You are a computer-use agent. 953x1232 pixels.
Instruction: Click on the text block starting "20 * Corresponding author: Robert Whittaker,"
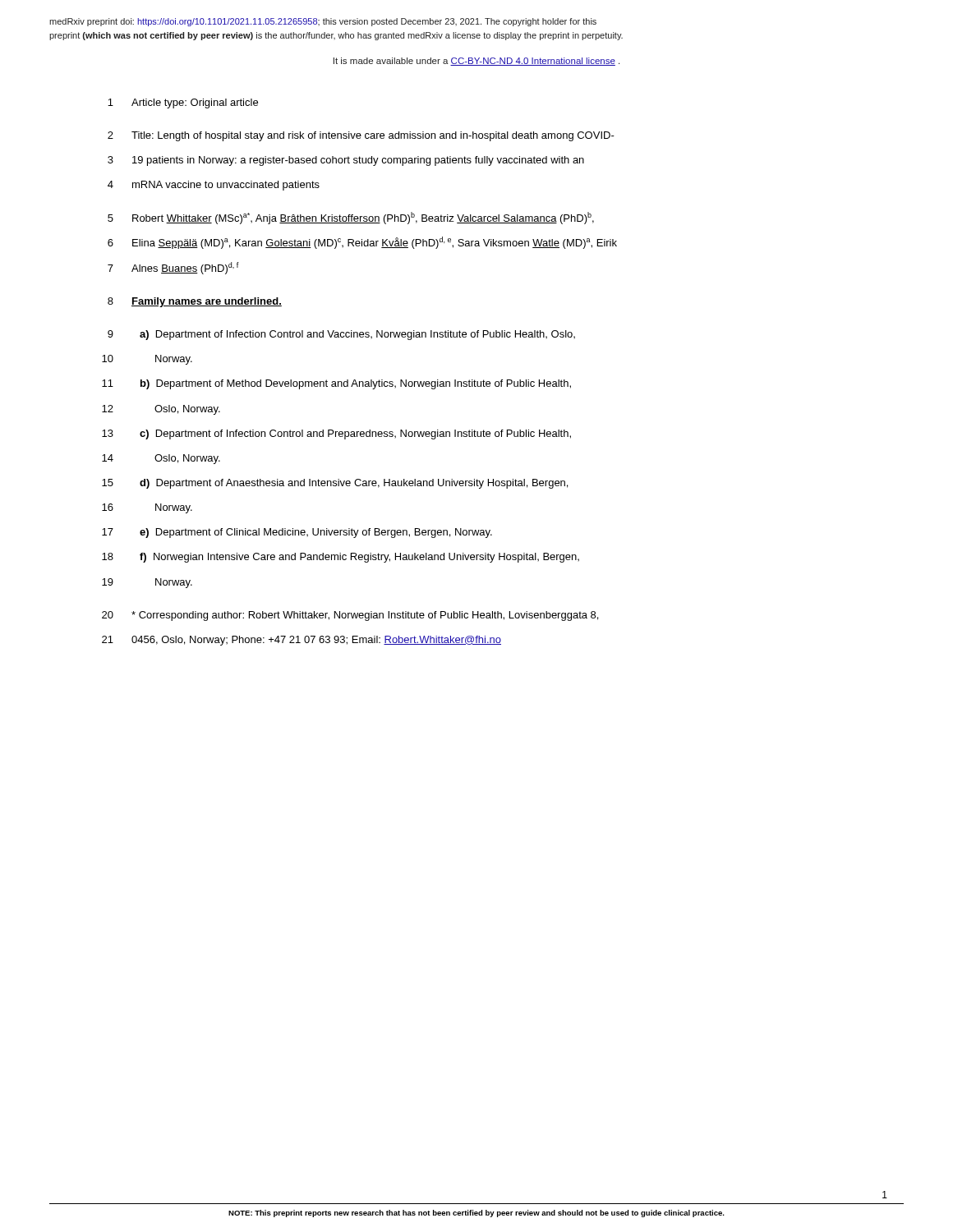(x=341, y=615)
